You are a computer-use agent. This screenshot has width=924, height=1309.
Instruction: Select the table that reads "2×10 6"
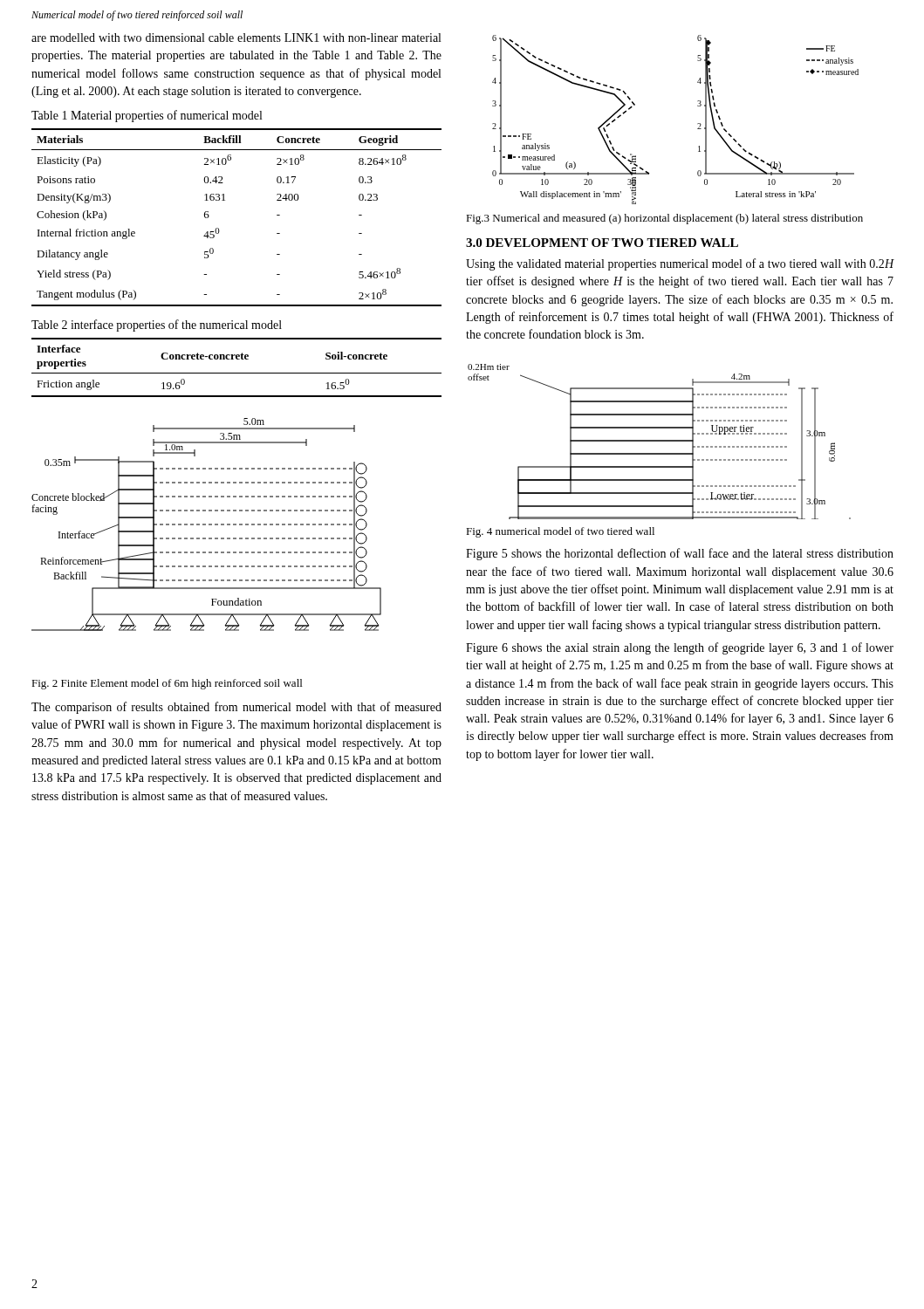pos(236,217)
